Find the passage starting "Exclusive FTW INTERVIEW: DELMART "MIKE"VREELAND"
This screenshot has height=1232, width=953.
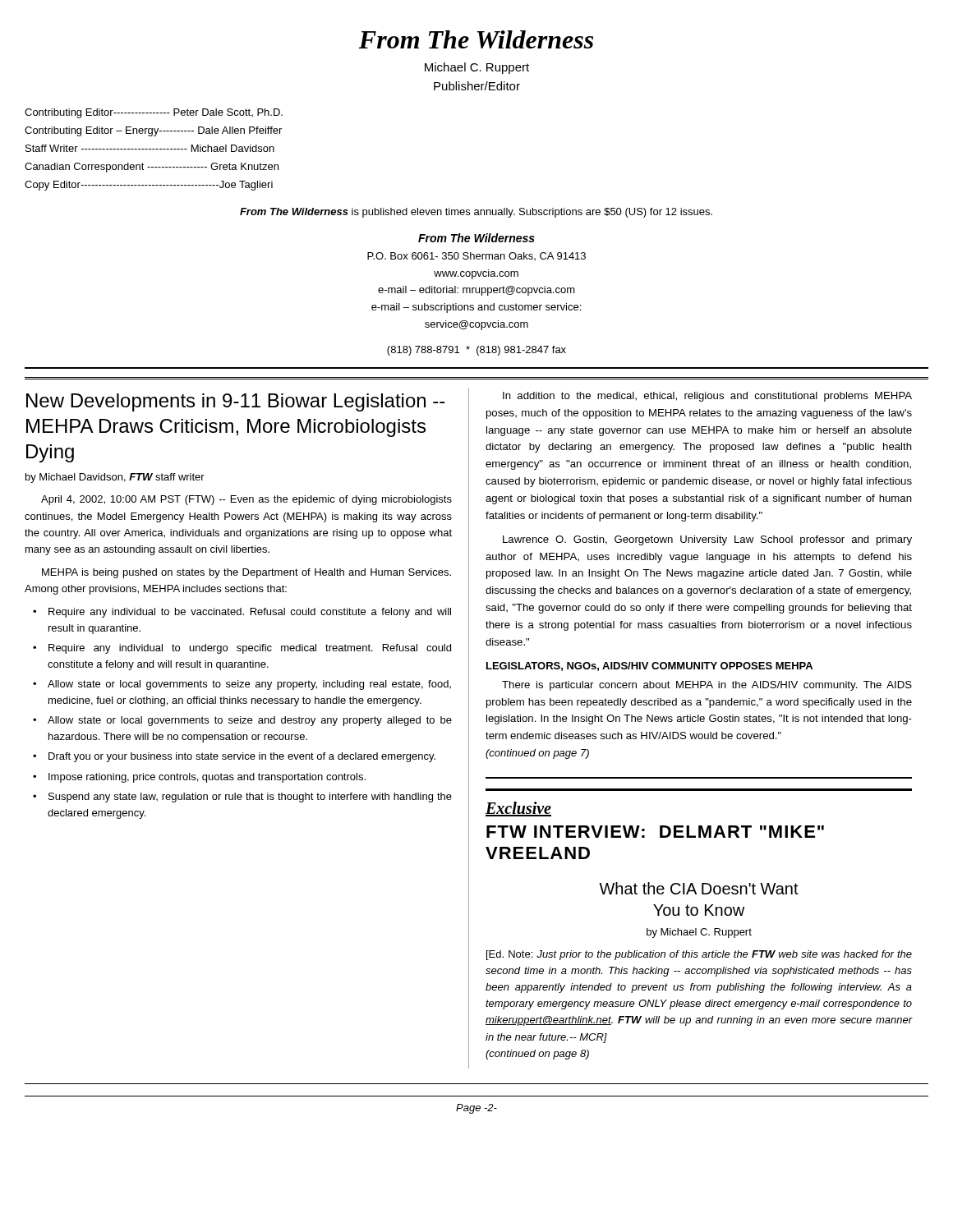pyautogui.click(x=699, y=832)
